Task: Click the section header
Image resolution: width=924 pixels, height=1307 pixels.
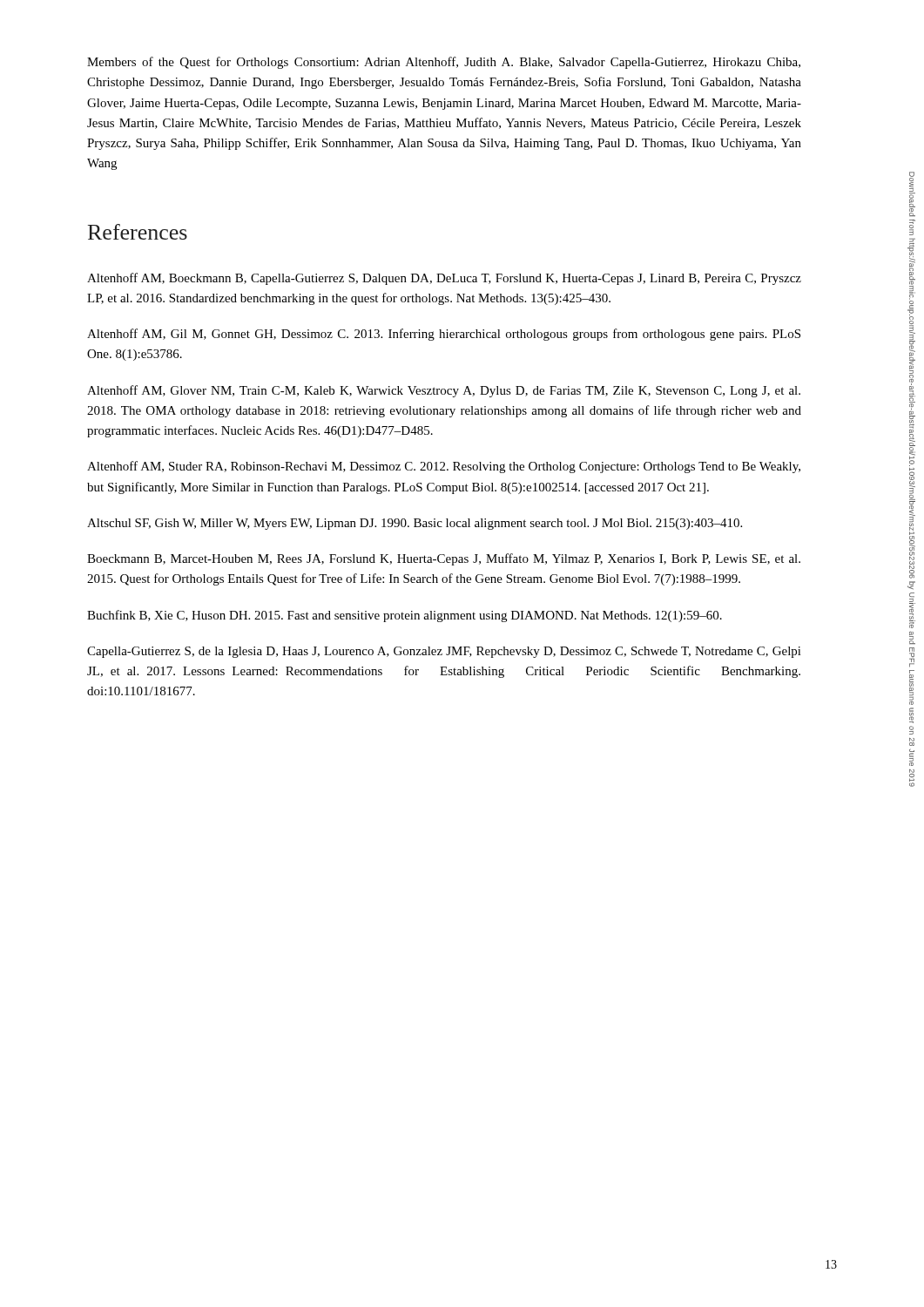Action: (137, 232)
